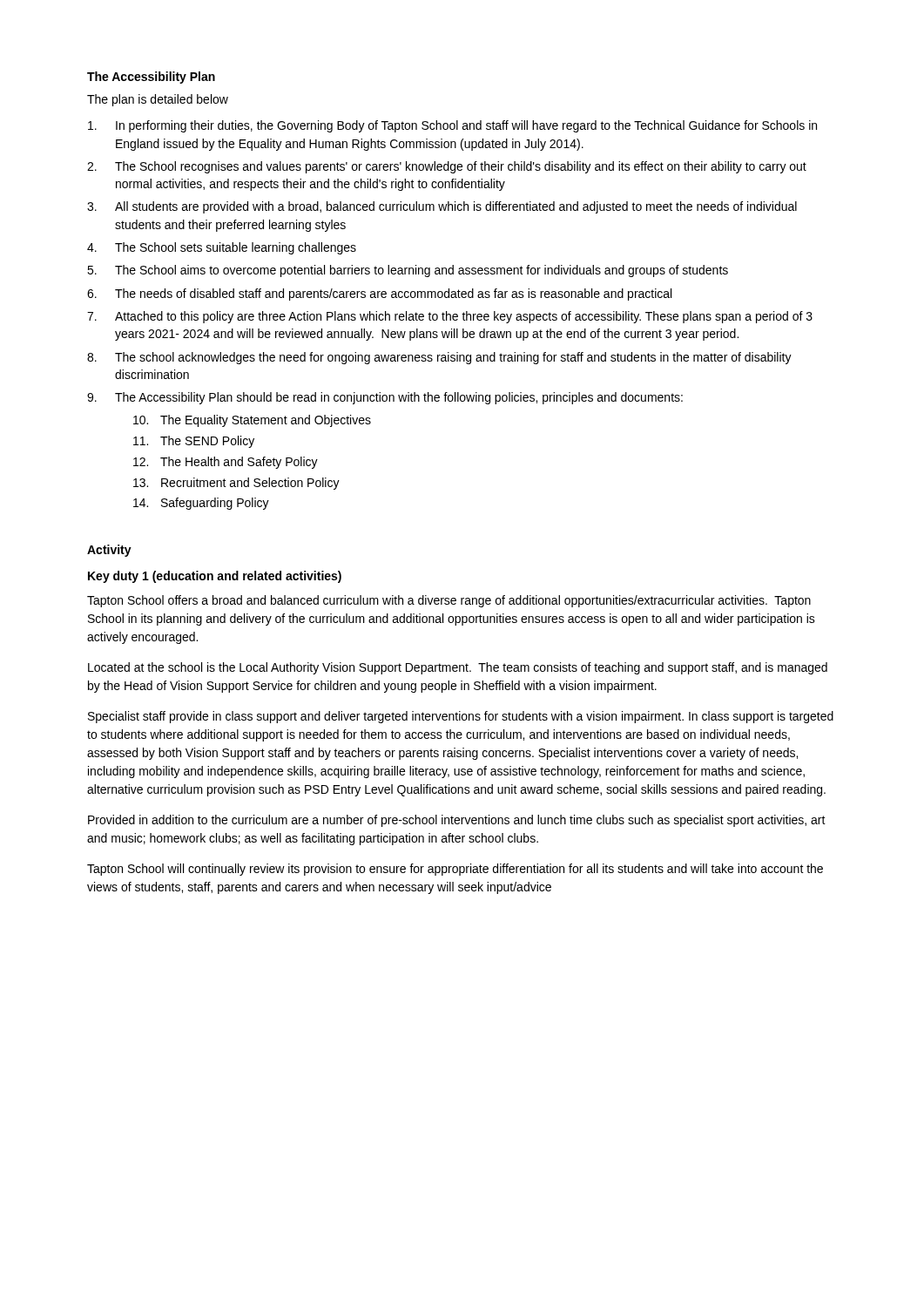Click on the list item containing "The school acknowledges the need for"

(476, 366)
